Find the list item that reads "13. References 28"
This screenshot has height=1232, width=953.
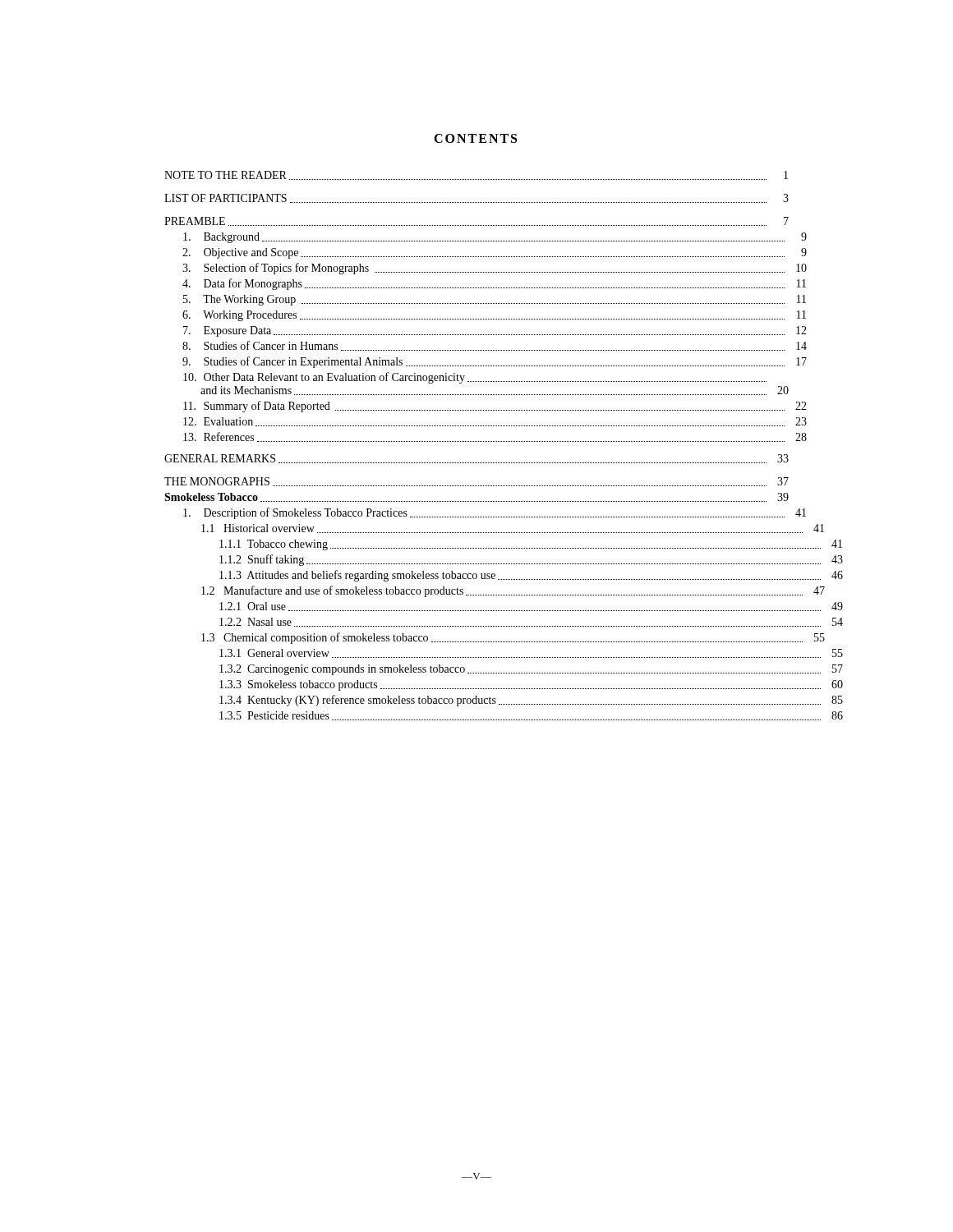[x=495, y=438]
